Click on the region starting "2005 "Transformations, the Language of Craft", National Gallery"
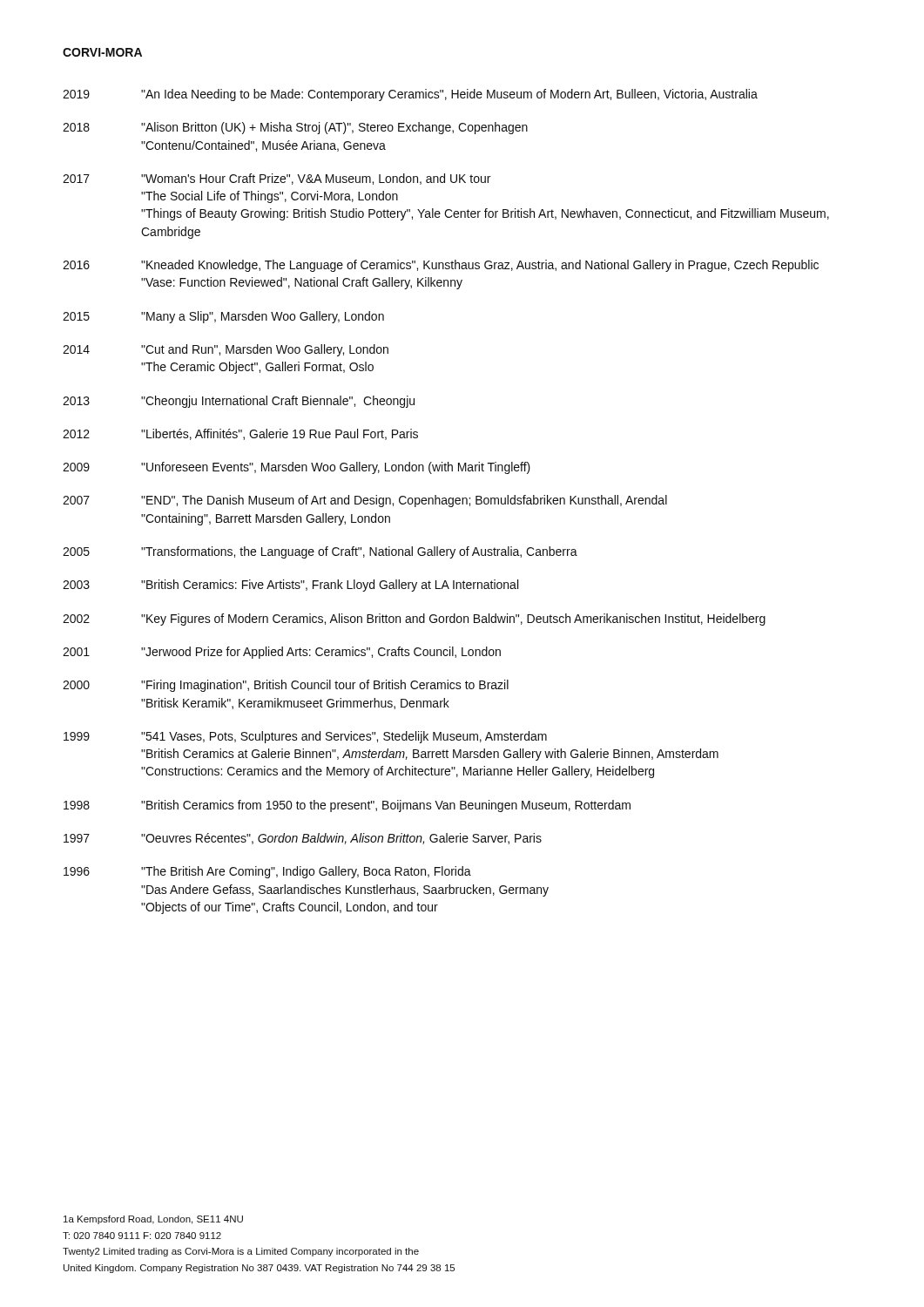924x1307 pixels. [x=462, y=552]
